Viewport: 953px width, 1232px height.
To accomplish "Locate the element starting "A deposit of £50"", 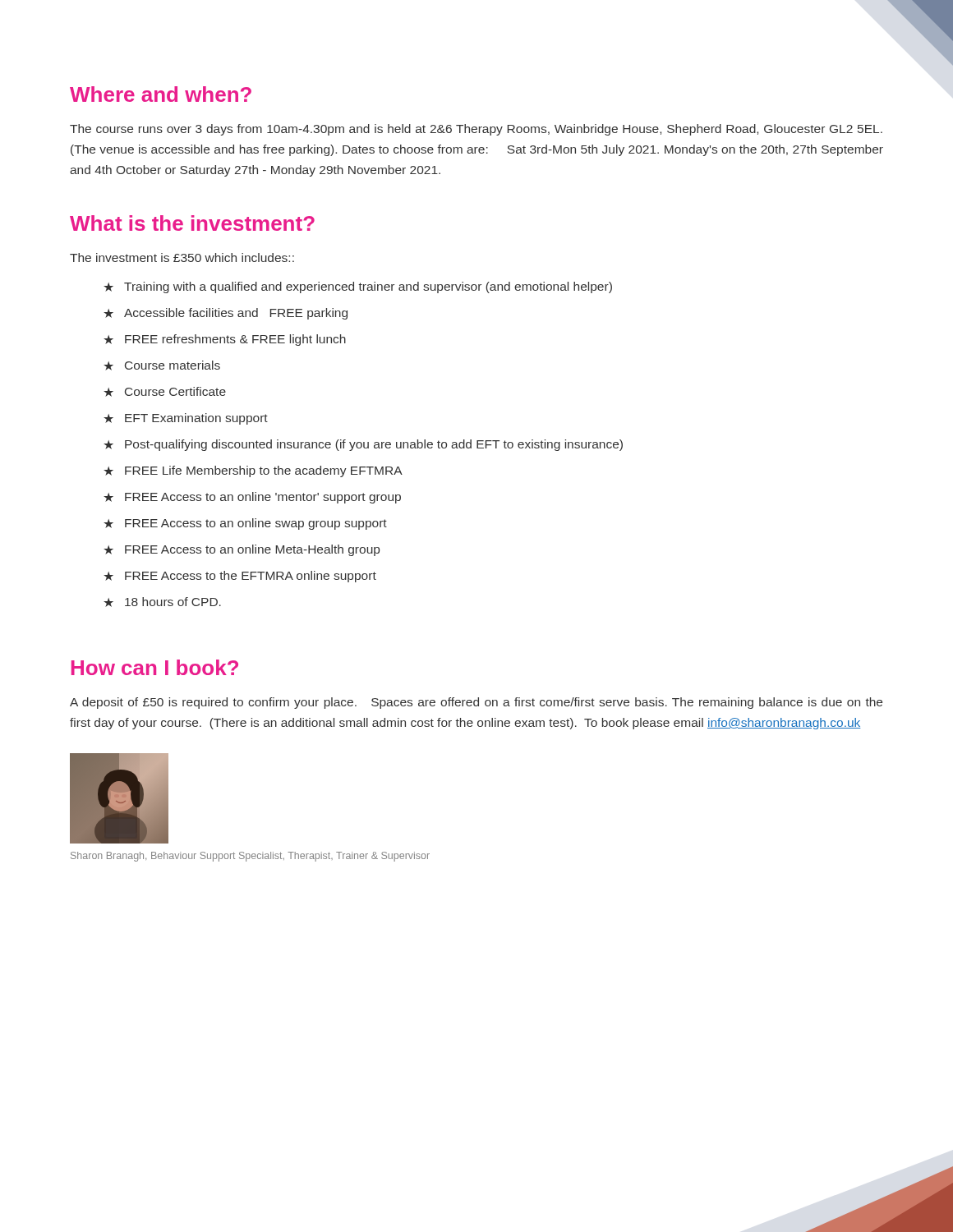I will (476, 712).
